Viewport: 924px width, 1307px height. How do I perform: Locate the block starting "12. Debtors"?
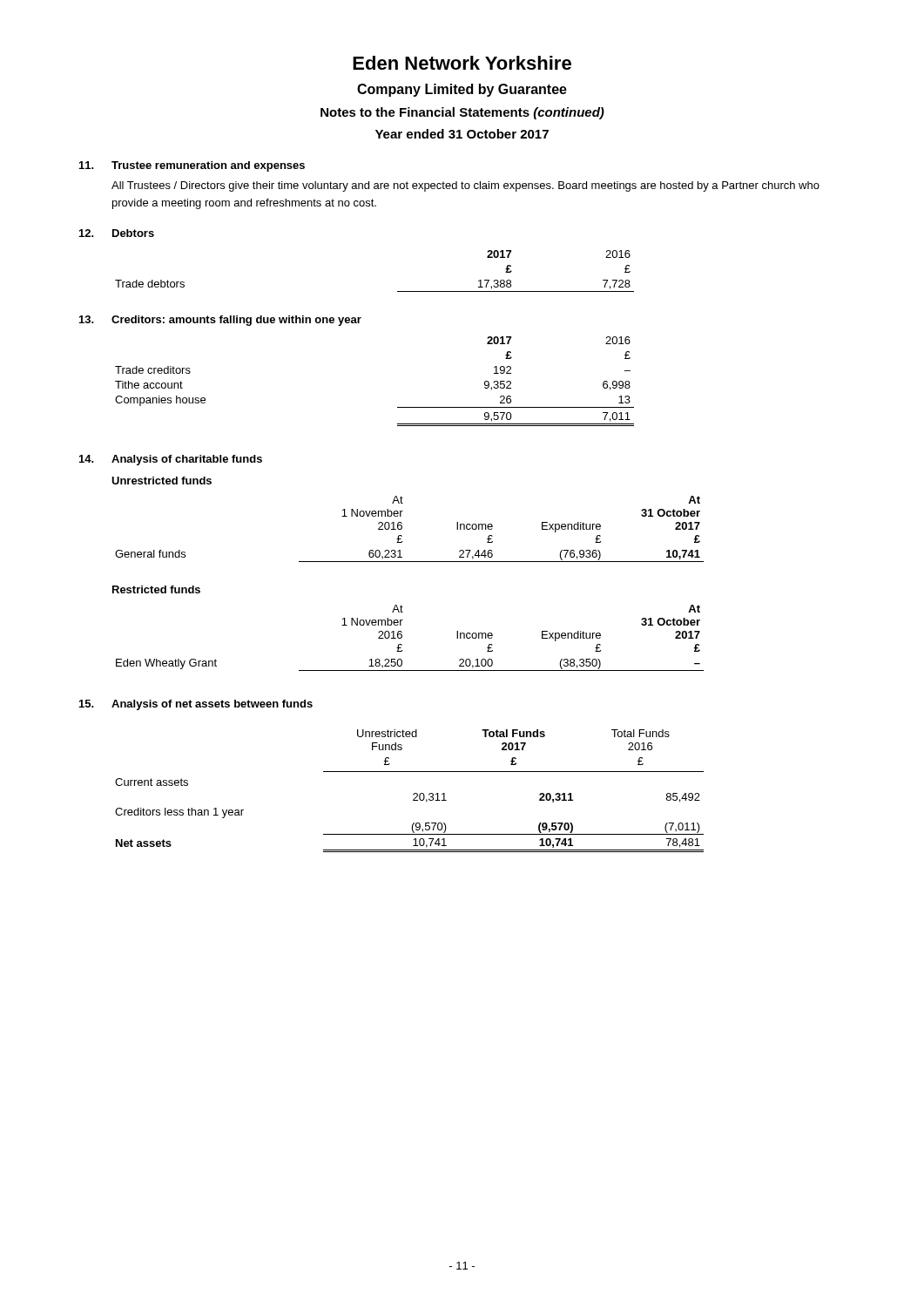pos(116,233)
